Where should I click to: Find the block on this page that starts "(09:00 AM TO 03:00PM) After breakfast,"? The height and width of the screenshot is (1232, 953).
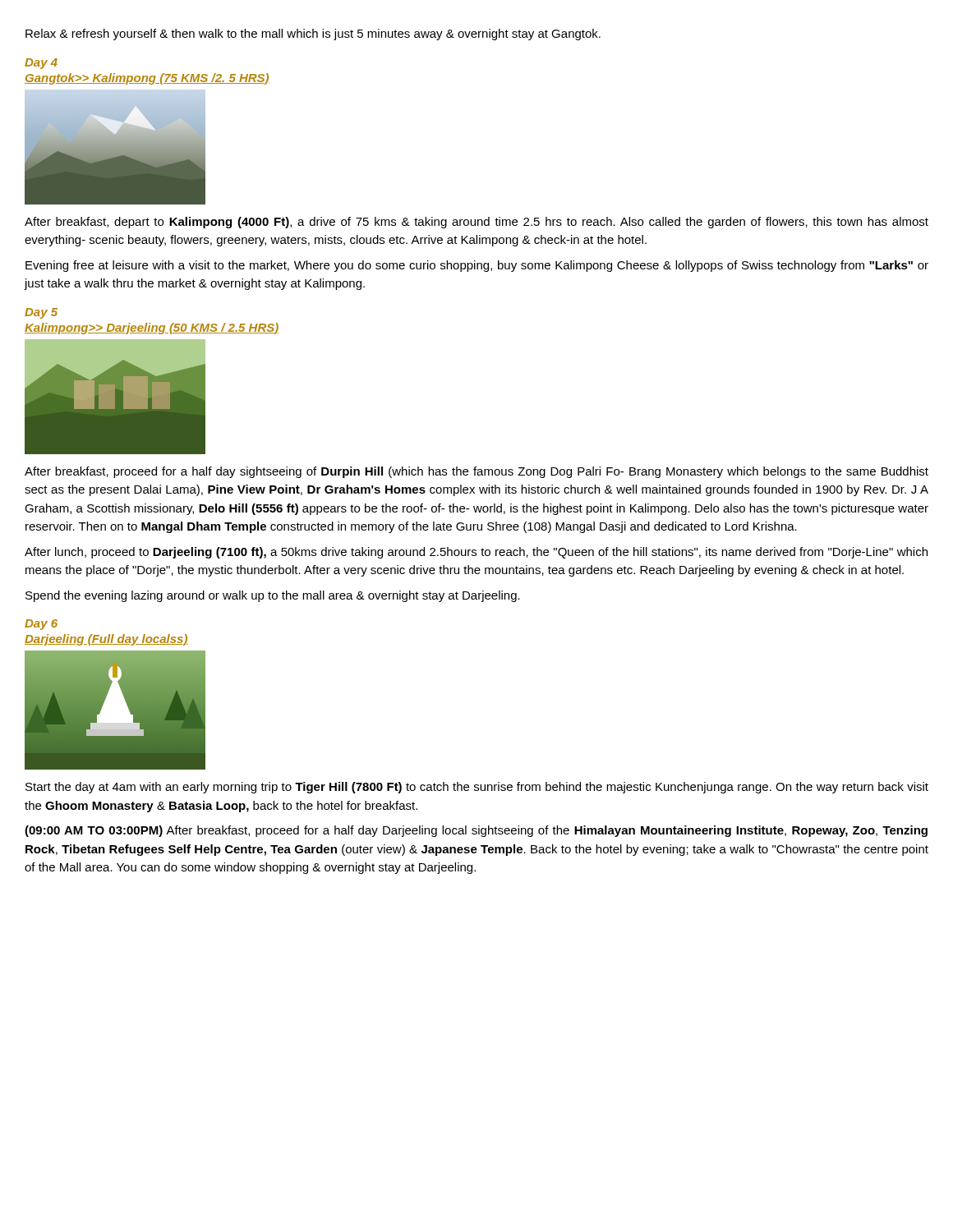coord(476,848)
